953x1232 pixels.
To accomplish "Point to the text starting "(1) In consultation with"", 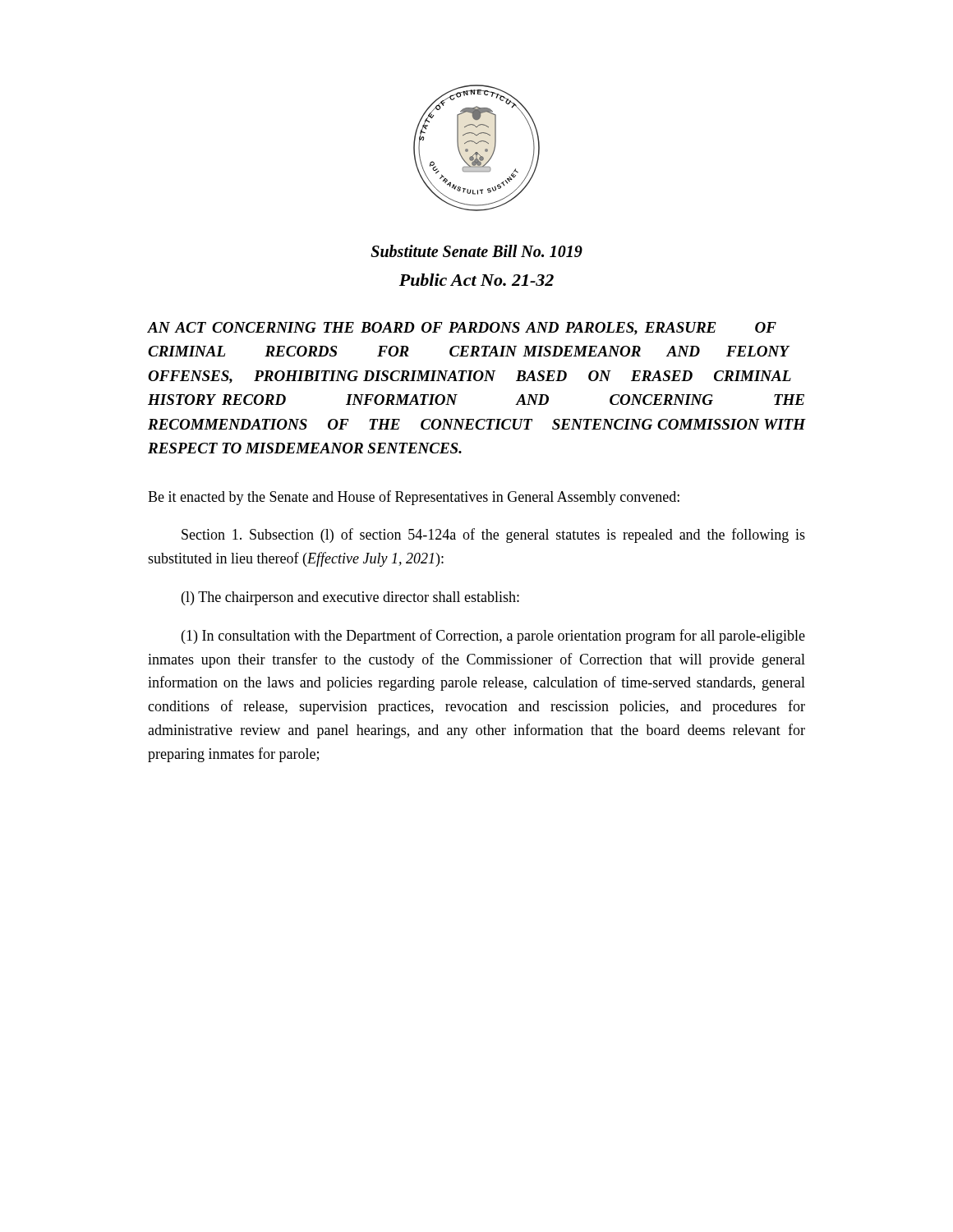I will coord(476,695).
